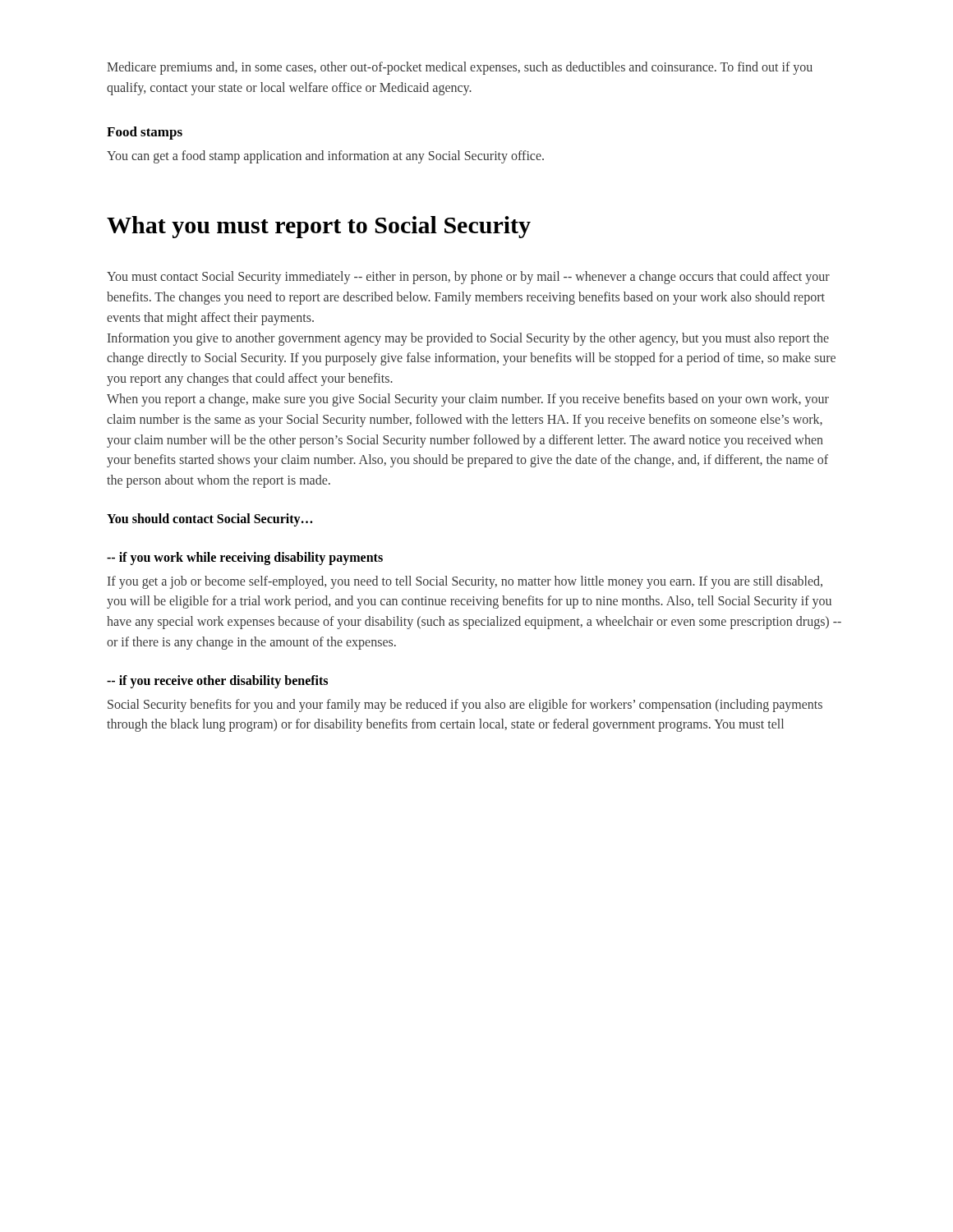Point to the block beginning "You can get a food stamp application"
Viewport: 953px width, 1232px height.
pyautogui.click(x=476, y=156)
